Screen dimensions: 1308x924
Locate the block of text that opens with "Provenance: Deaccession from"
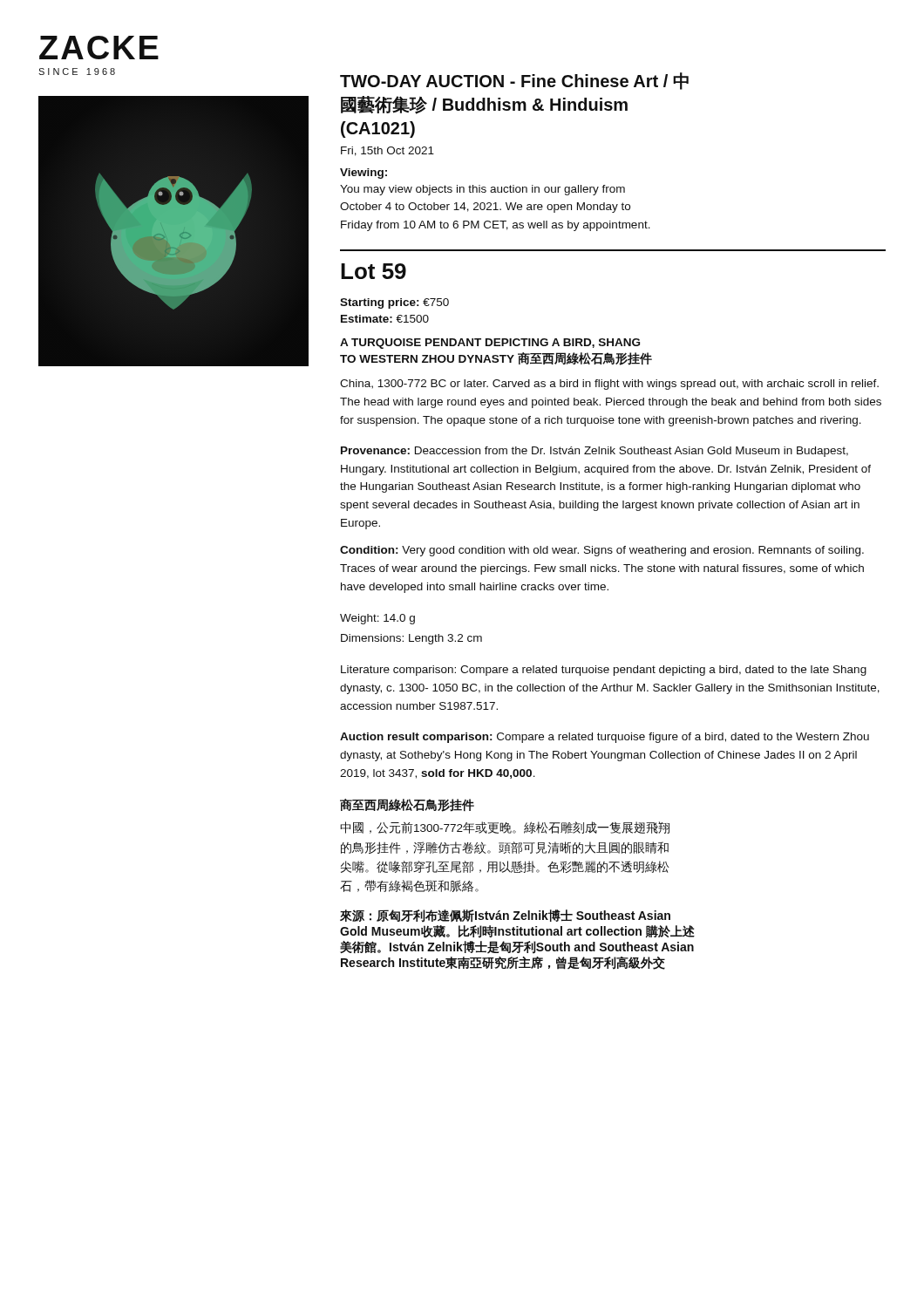coord(605,487)
